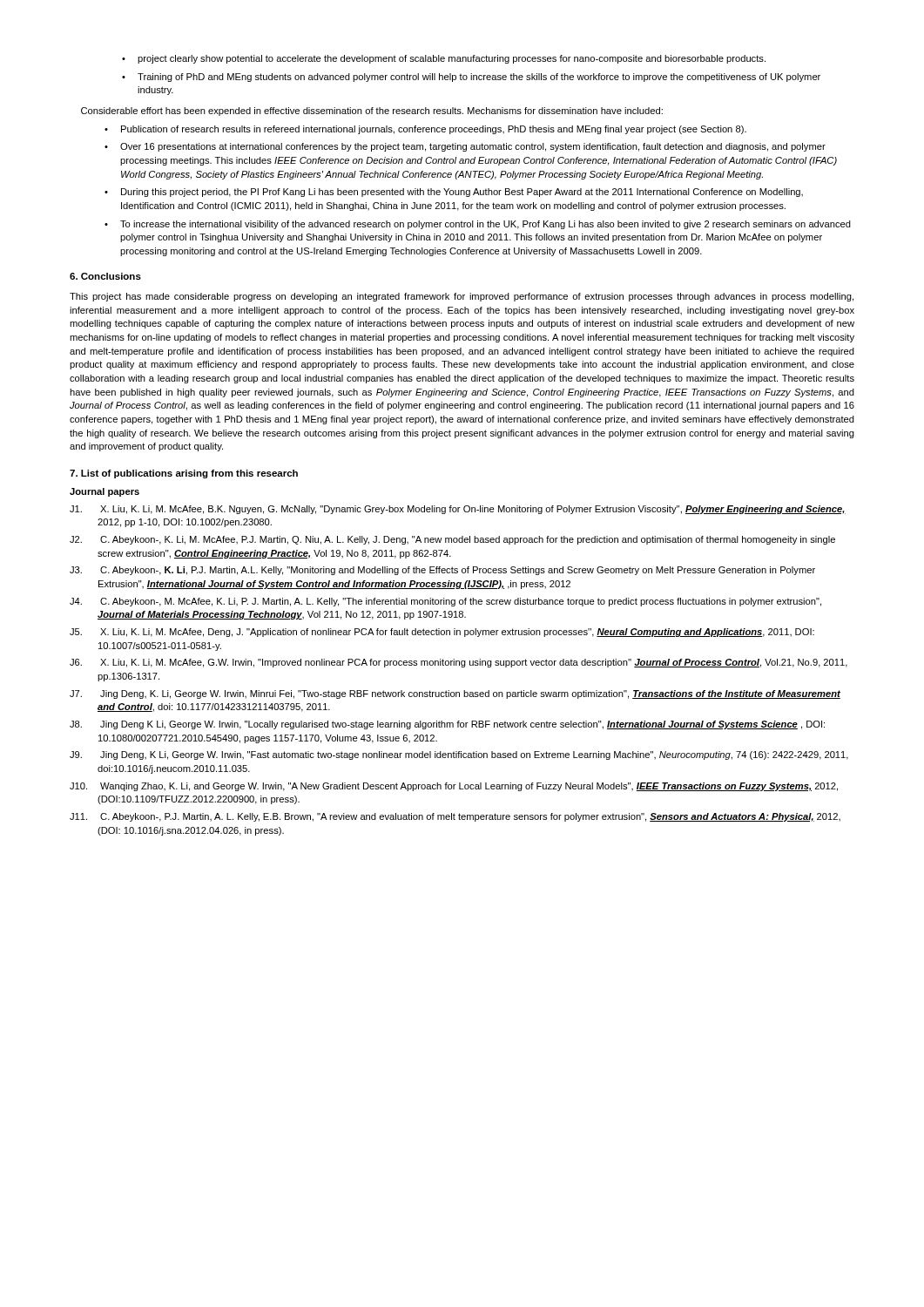Navigate to the element starting "J8. Jing Deng K Li, George W."

coord(462,732)
